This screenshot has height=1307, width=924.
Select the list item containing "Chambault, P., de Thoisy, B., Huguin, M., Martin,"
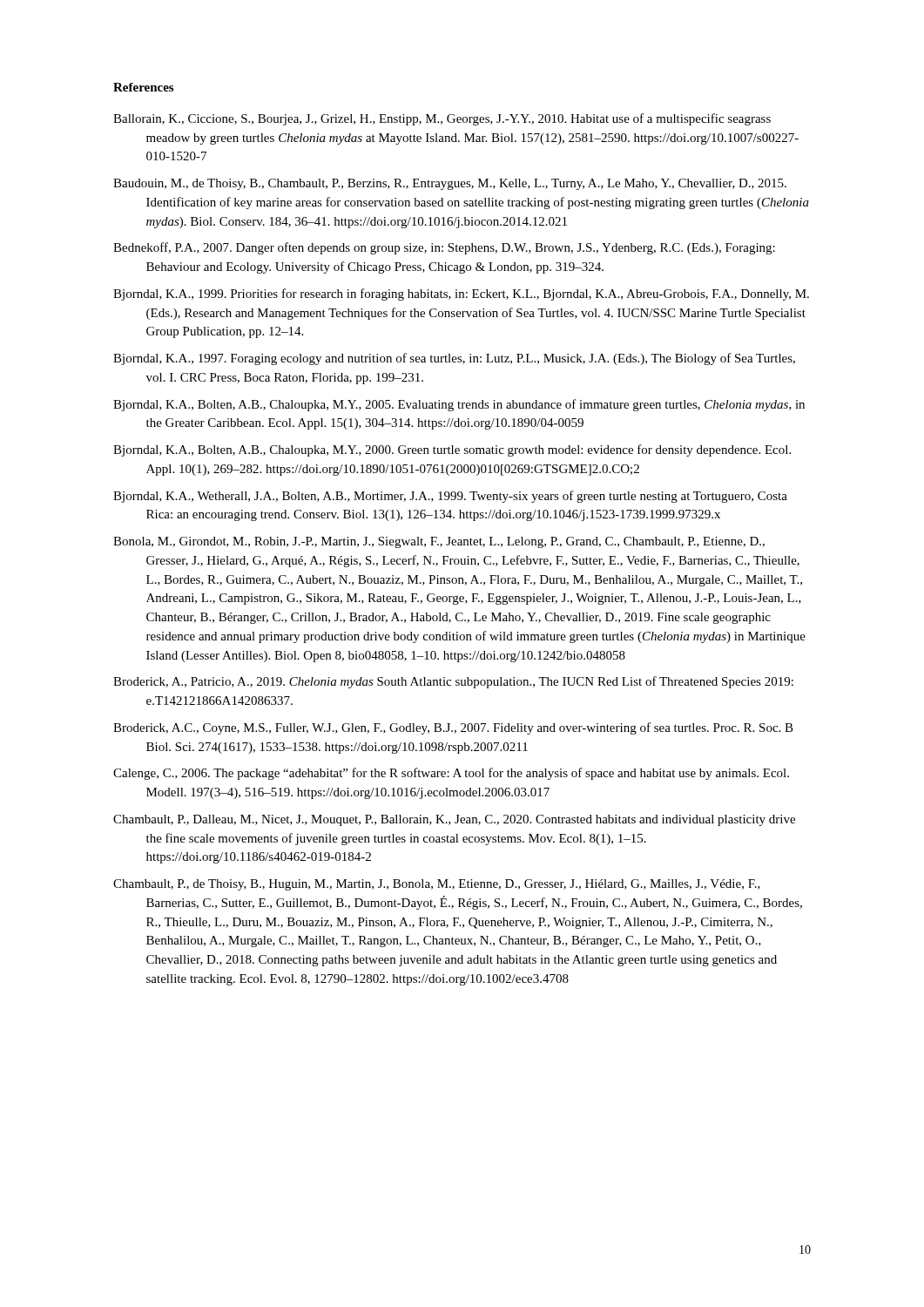(x=458, y=931)
